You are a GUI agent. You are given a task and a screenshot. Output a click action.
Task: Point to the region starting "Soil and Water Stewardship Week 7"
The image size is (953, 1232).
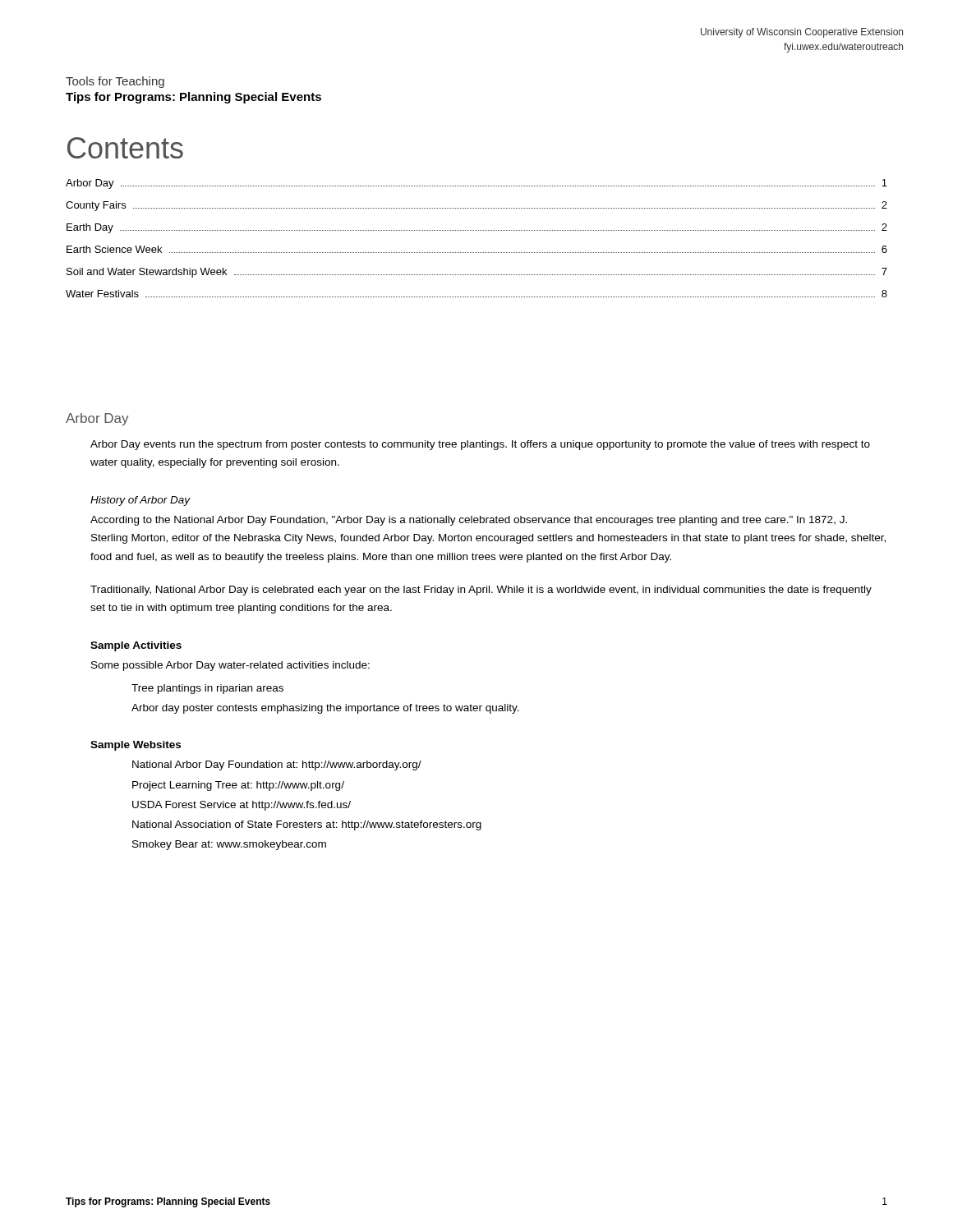[476, 271]
